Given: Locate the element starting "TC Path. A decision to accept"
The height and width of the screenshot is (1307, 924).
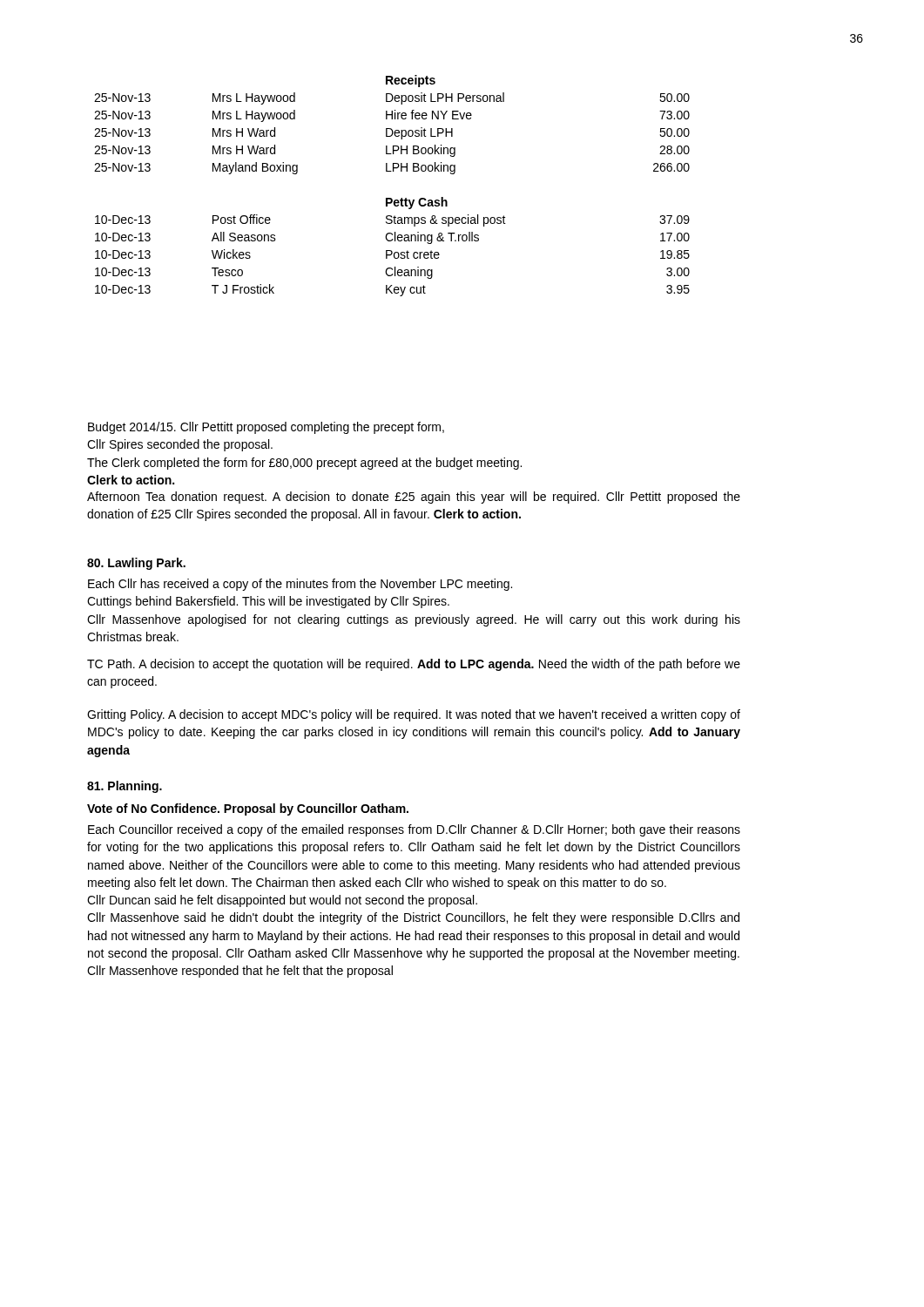Looking at the screenshot, I should 414,673.
